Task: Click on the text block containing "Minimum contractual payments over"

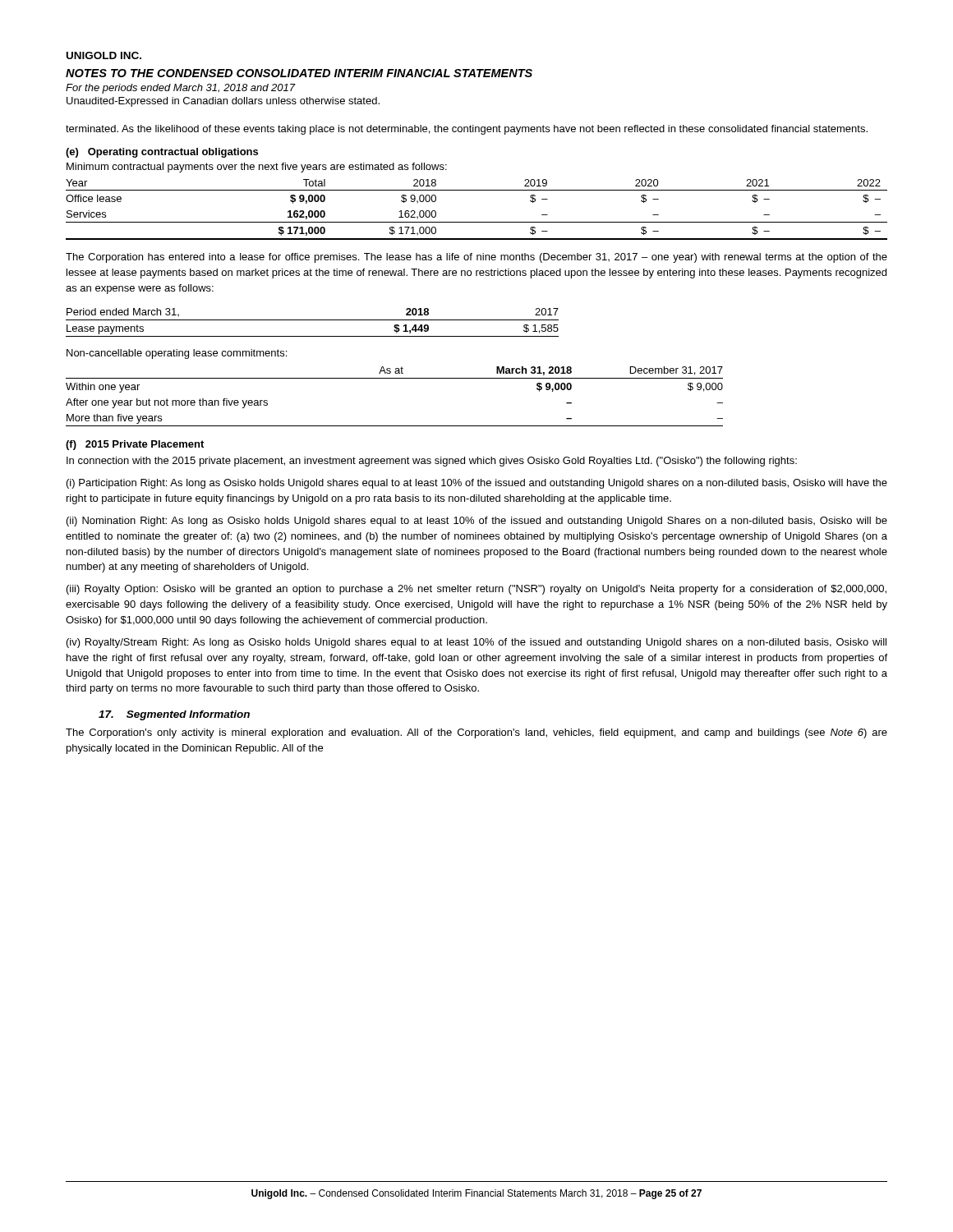Action: coord(257,166)
